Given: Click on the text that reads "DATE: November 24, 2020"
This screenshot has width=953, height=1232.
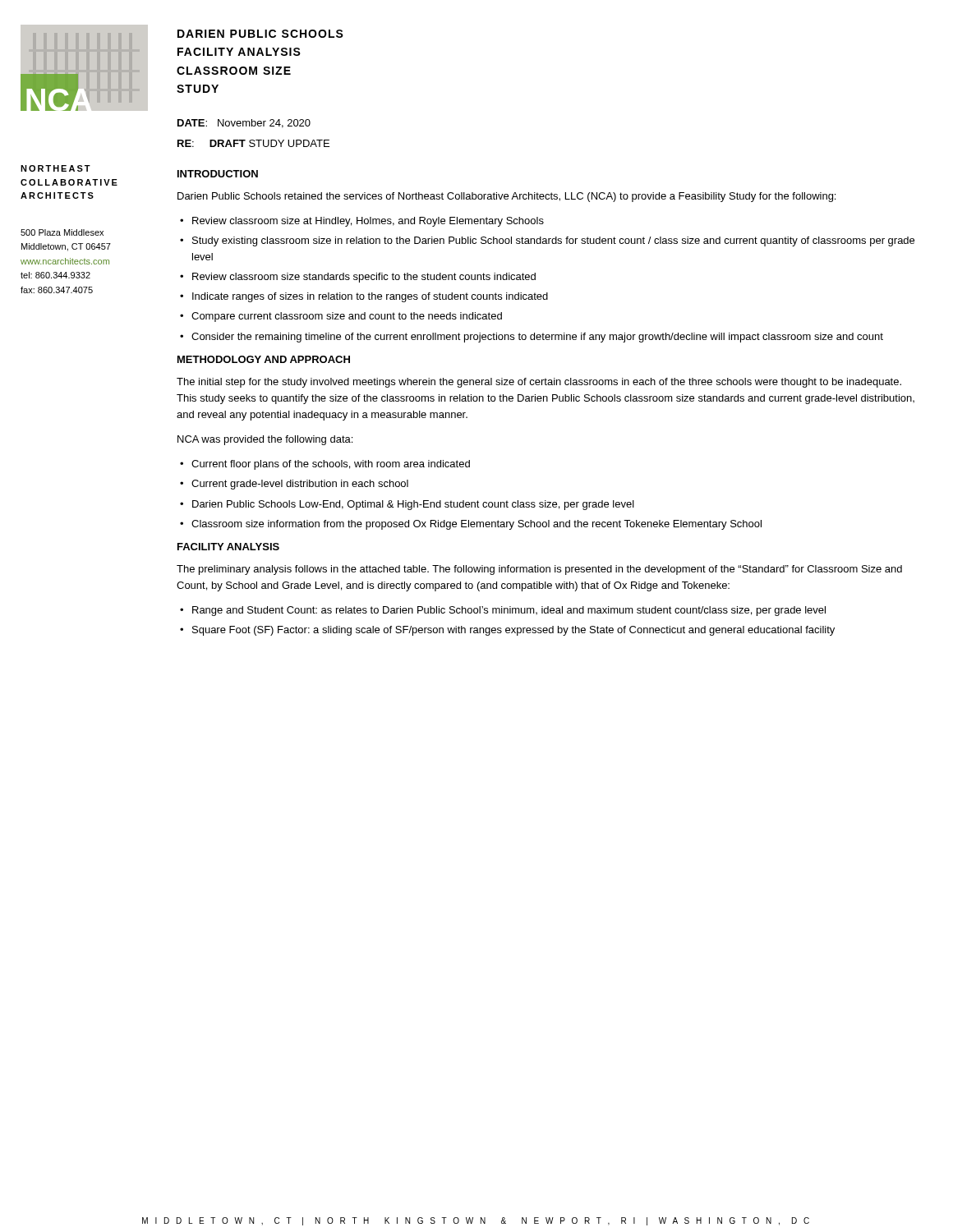Looking at the screenshot, I should point(244,122).
